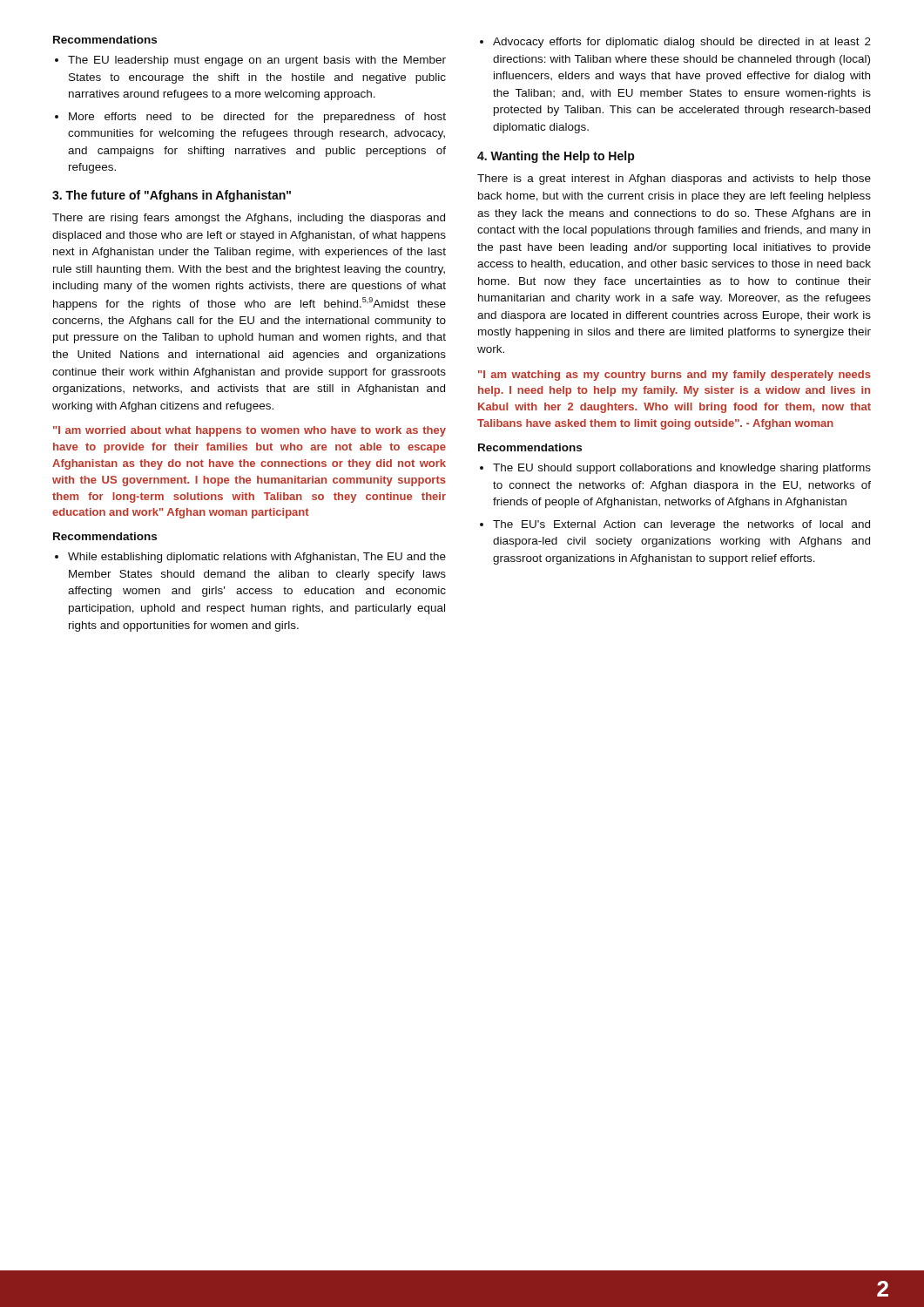Click on the passage starting ""I am worried"

pos(249,471)
